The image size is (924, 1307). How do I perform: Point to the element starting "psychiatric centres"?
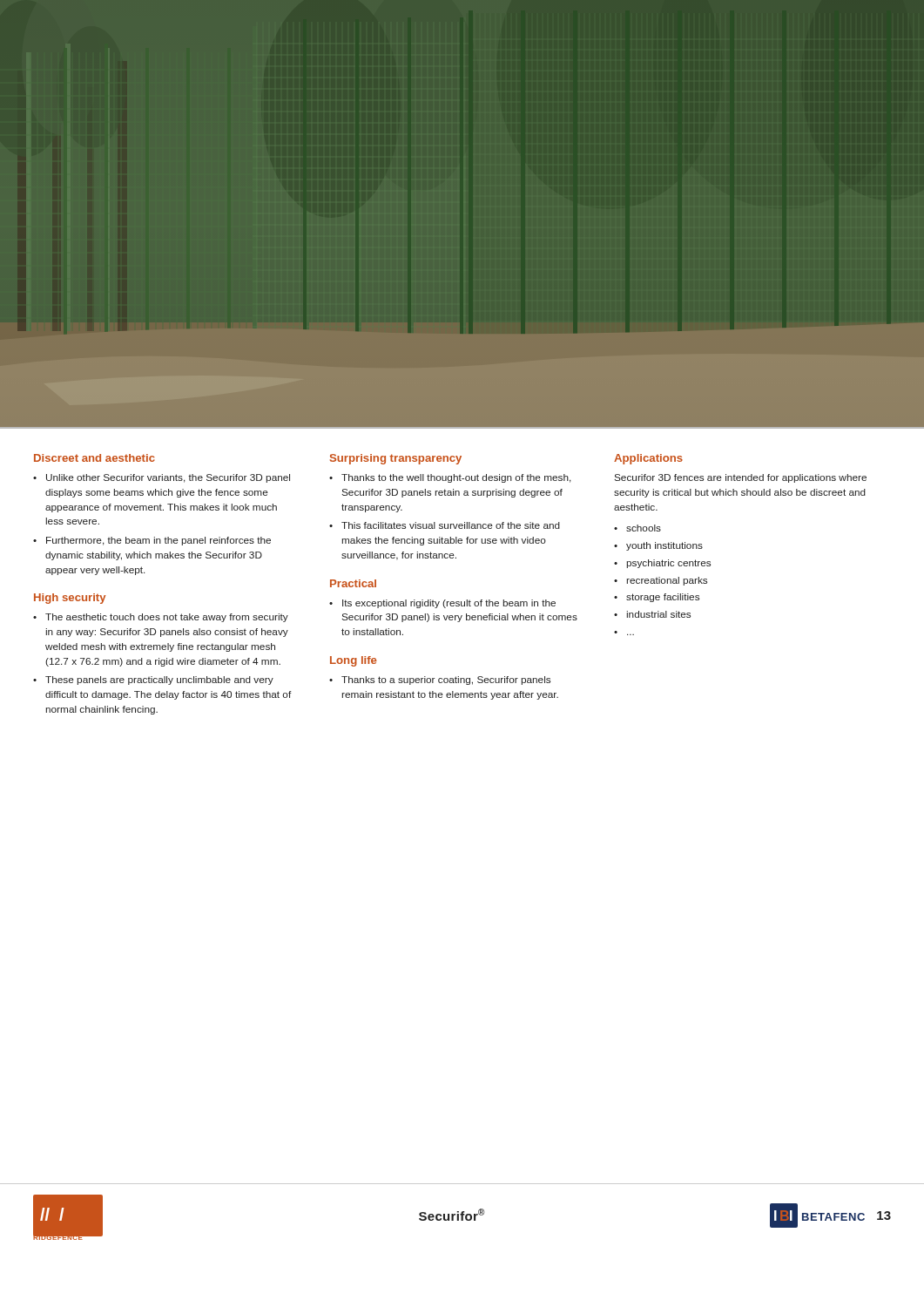(669, 563)
